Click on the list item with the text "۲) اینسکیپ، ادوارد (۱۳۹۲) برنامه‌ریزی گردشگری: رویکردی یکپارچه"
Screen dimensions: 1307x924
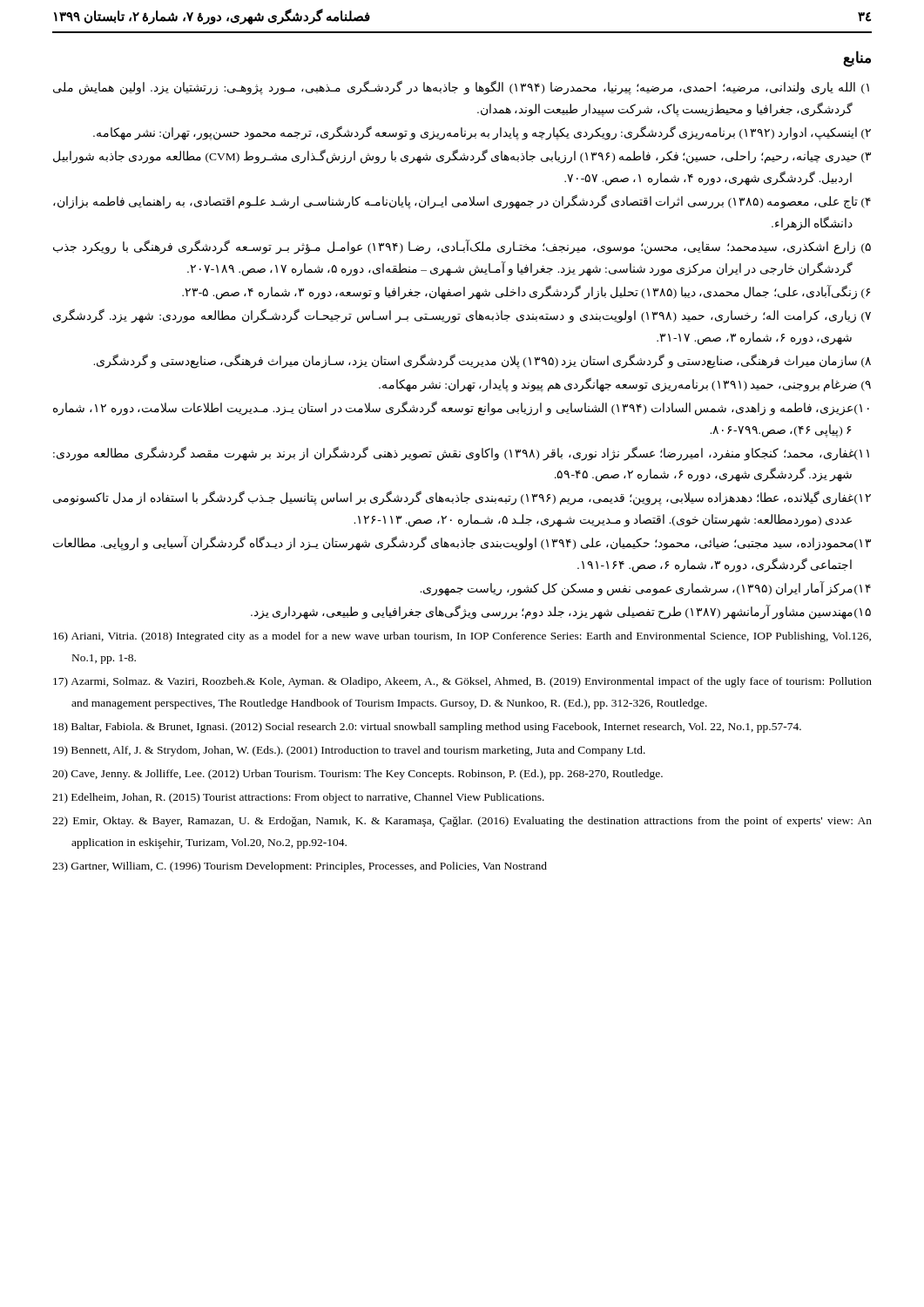482,133
